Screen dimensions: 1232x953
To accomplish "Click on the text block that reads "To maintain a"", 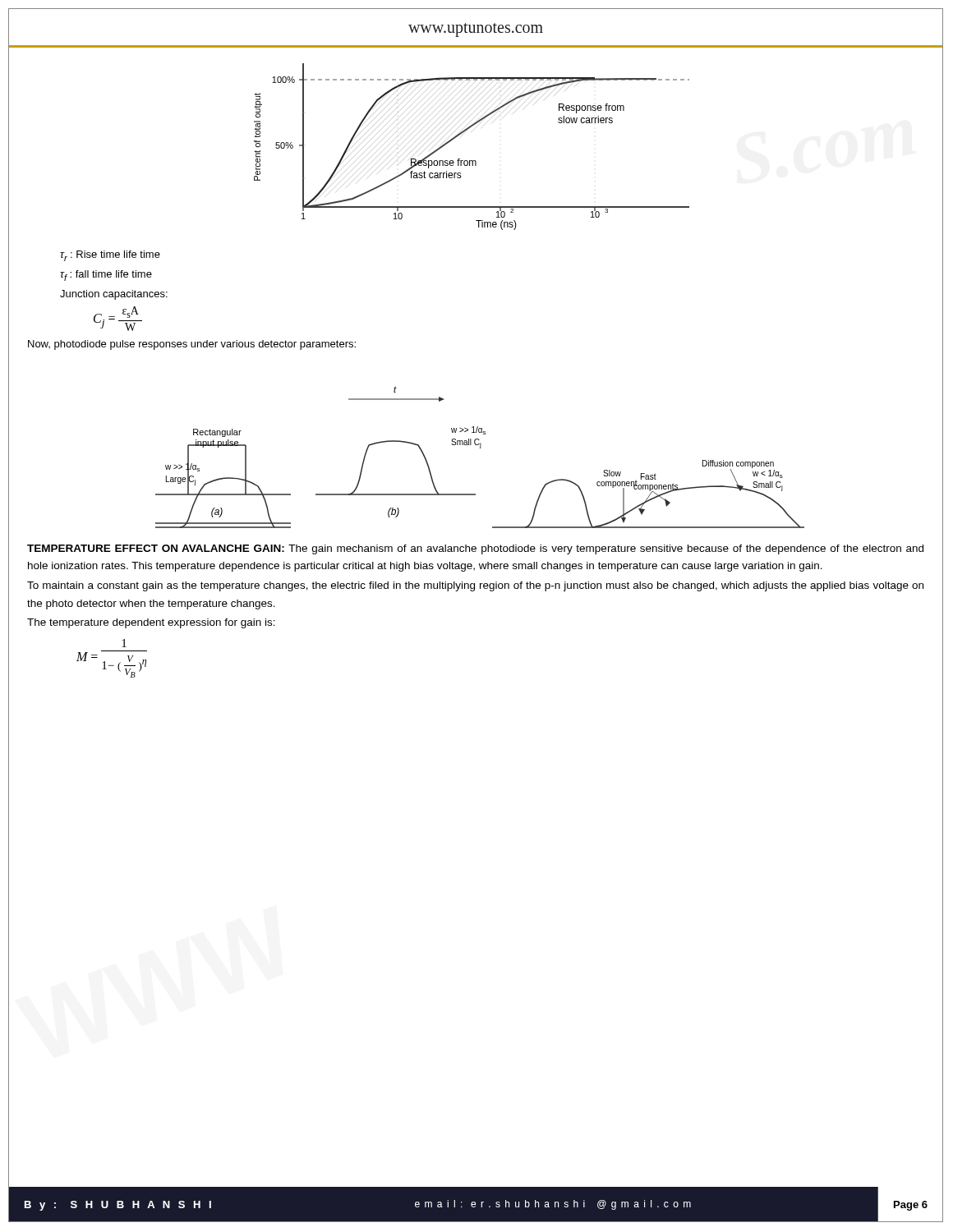I will tap(476, 594).
